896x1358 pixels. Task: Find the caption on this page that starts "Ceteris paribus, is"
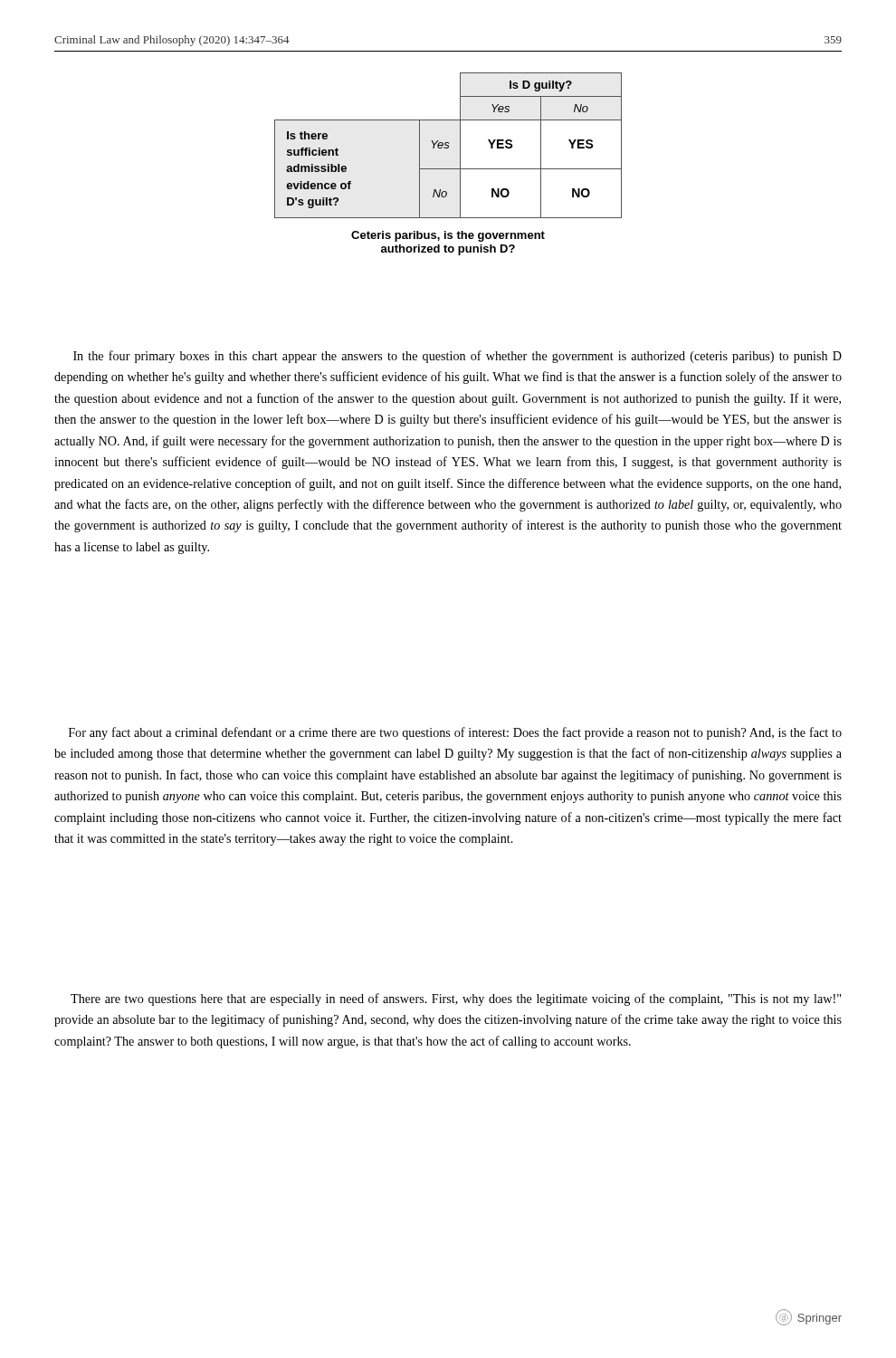coord(448,242)
